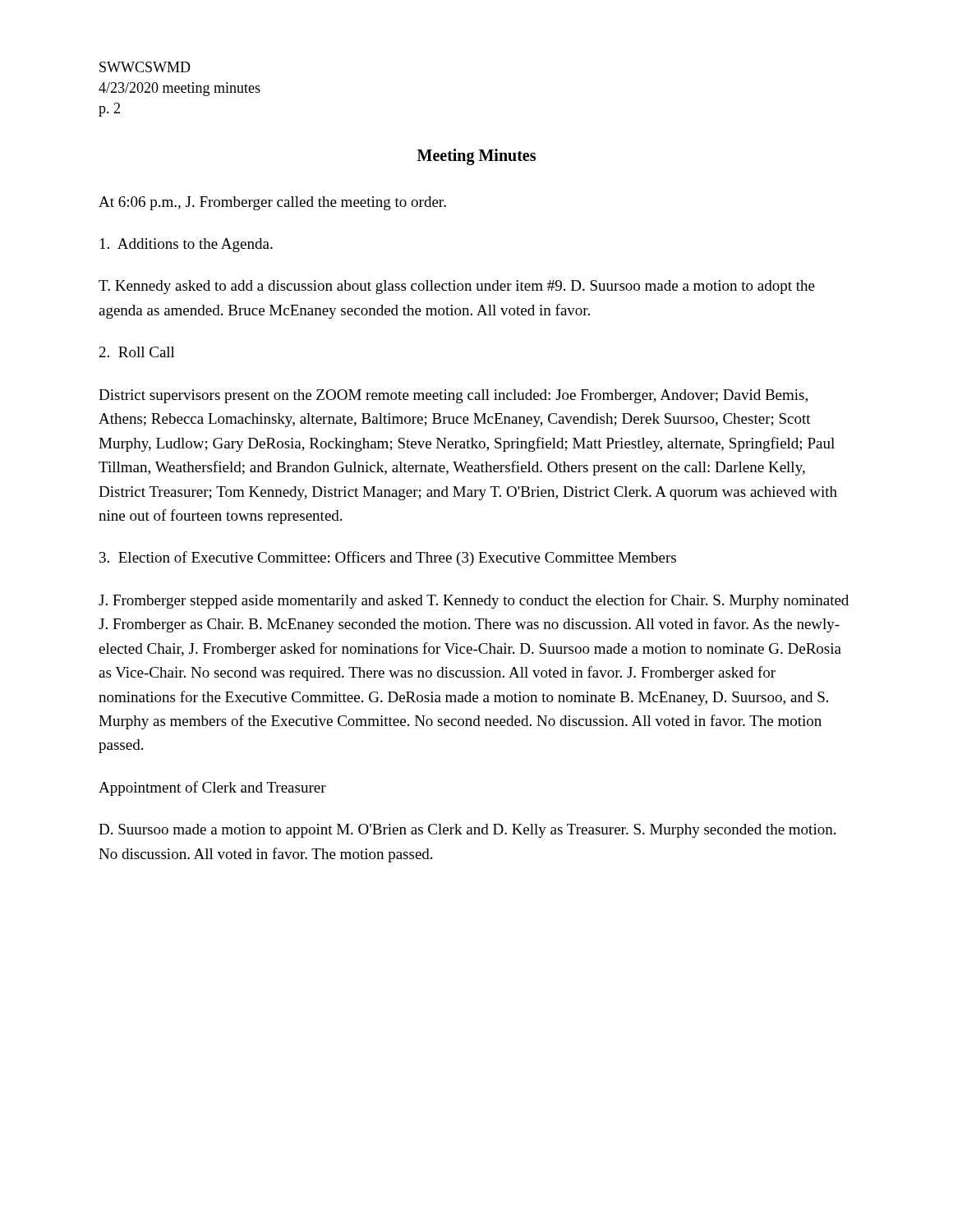Select the title that reads "Meeting Minutes"
The width and height of the screenshot is (953, 1232).
pos(476,155)
